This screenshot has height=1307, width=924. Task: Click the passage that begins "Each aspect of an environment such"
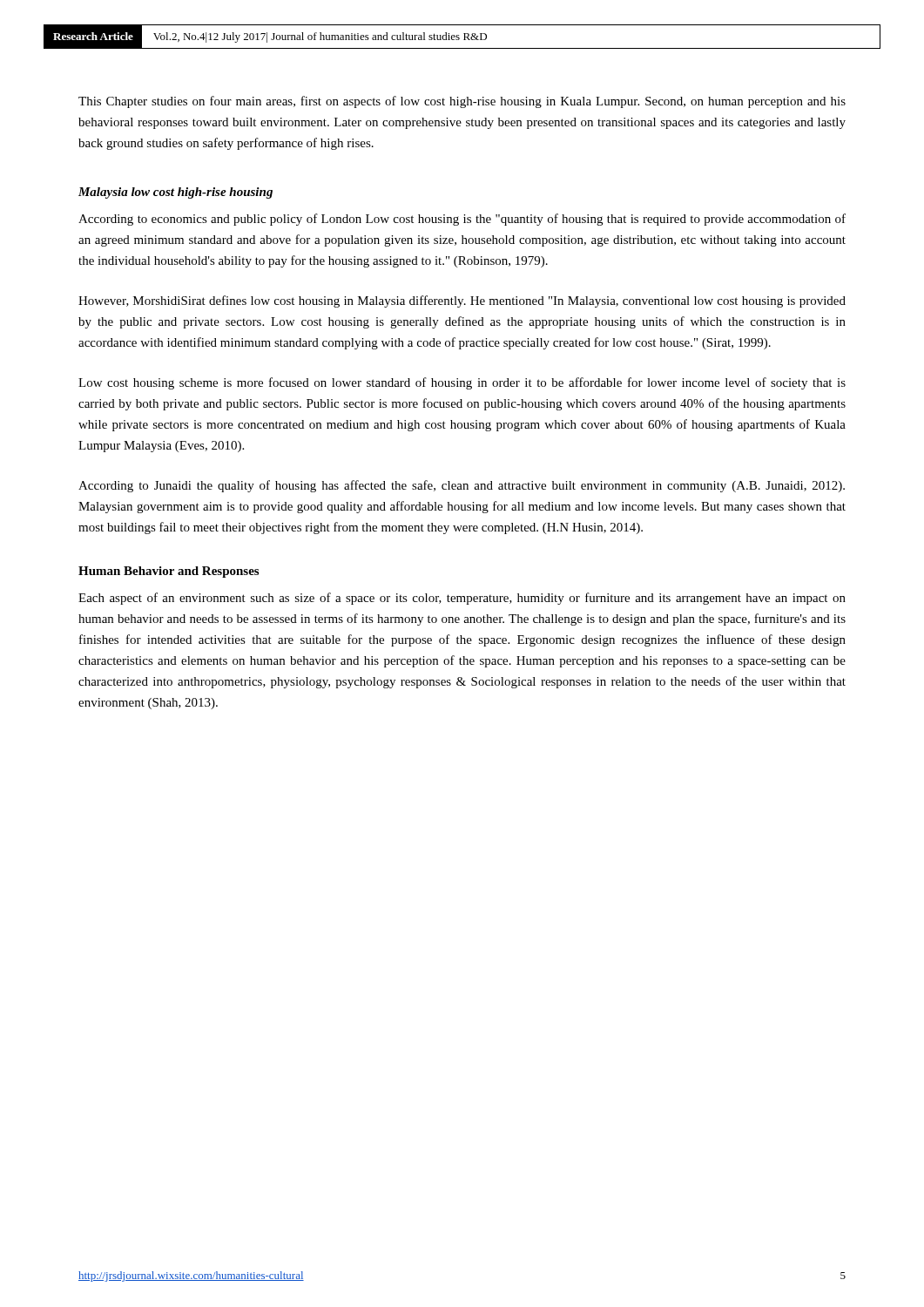(462, 650)
